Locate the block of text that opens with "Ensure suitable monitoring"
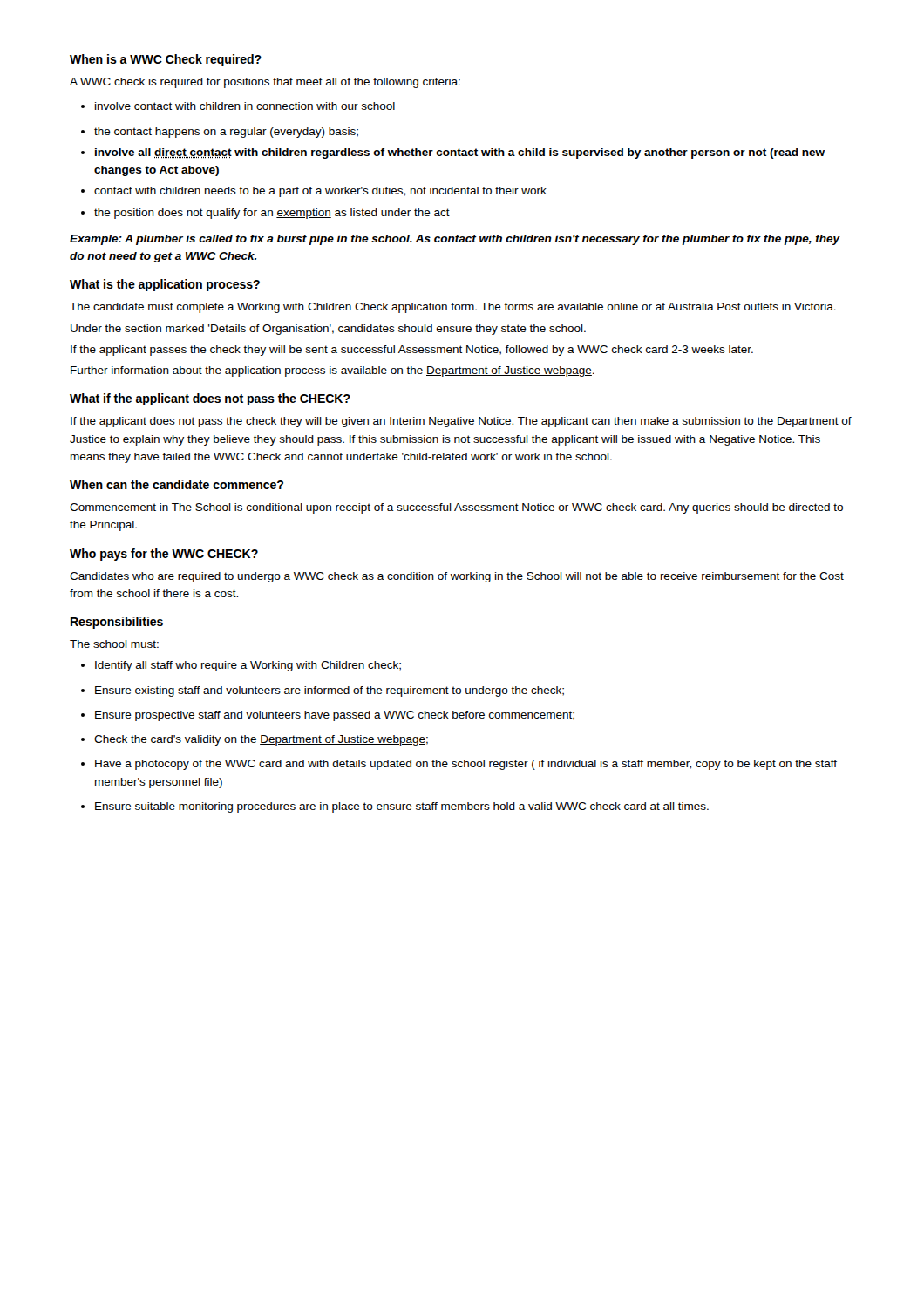 (x=462, y=806)
